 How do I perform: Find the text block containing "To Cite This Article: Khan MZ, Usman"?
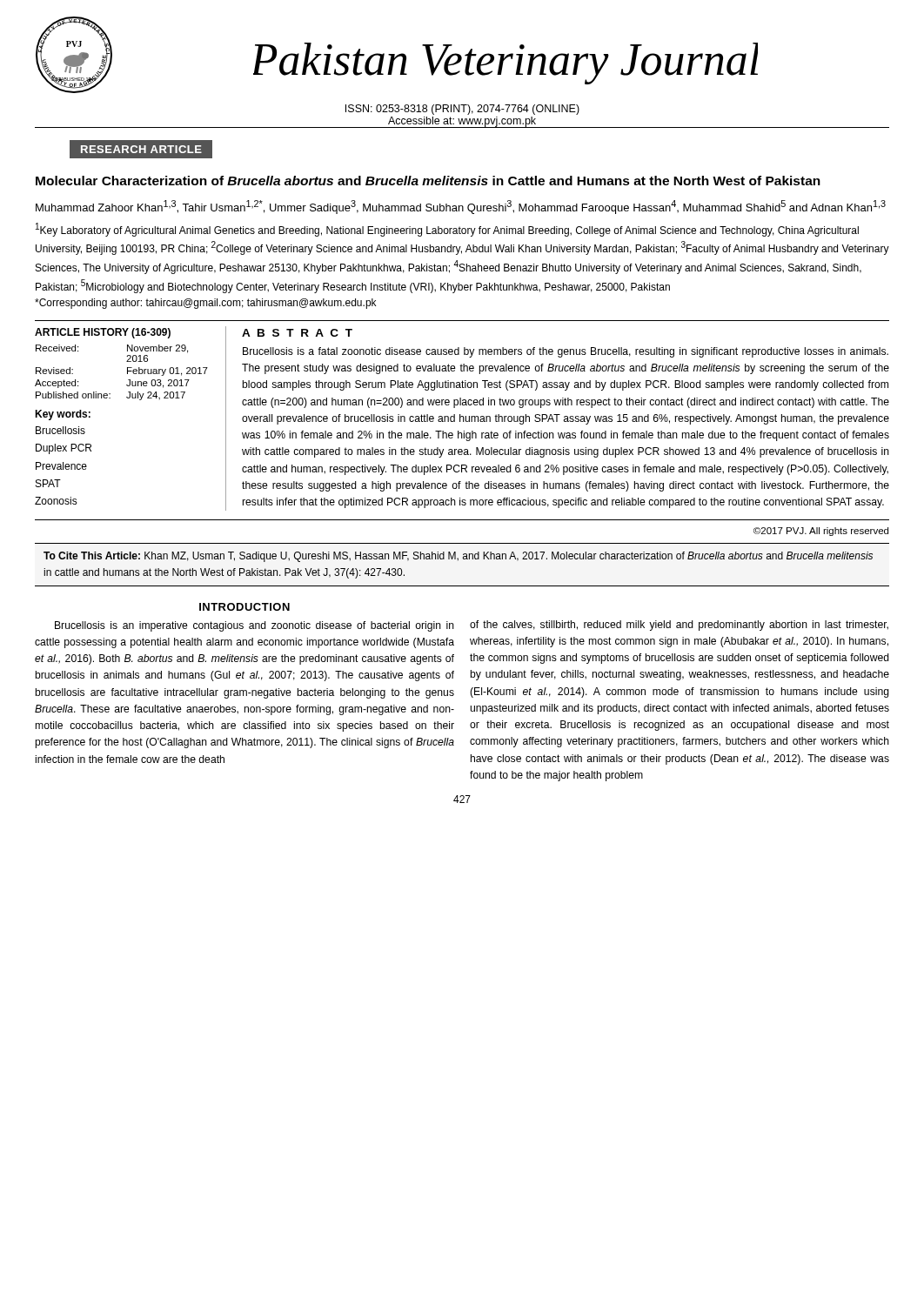pos(458,564)
